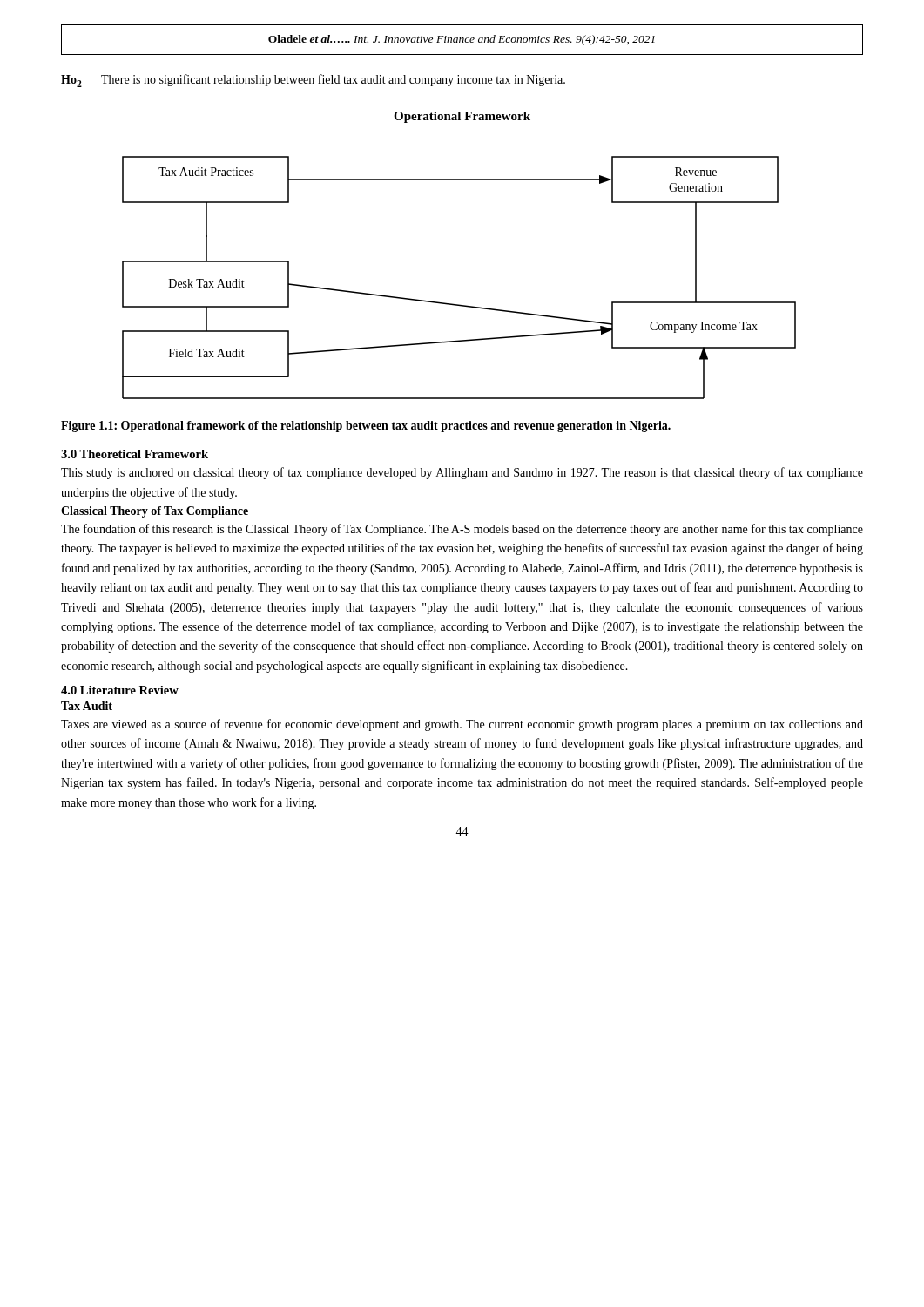Find the section header with the text "Tax Audit"
This screenshot has height=1307, width=924.
(87, 706)
